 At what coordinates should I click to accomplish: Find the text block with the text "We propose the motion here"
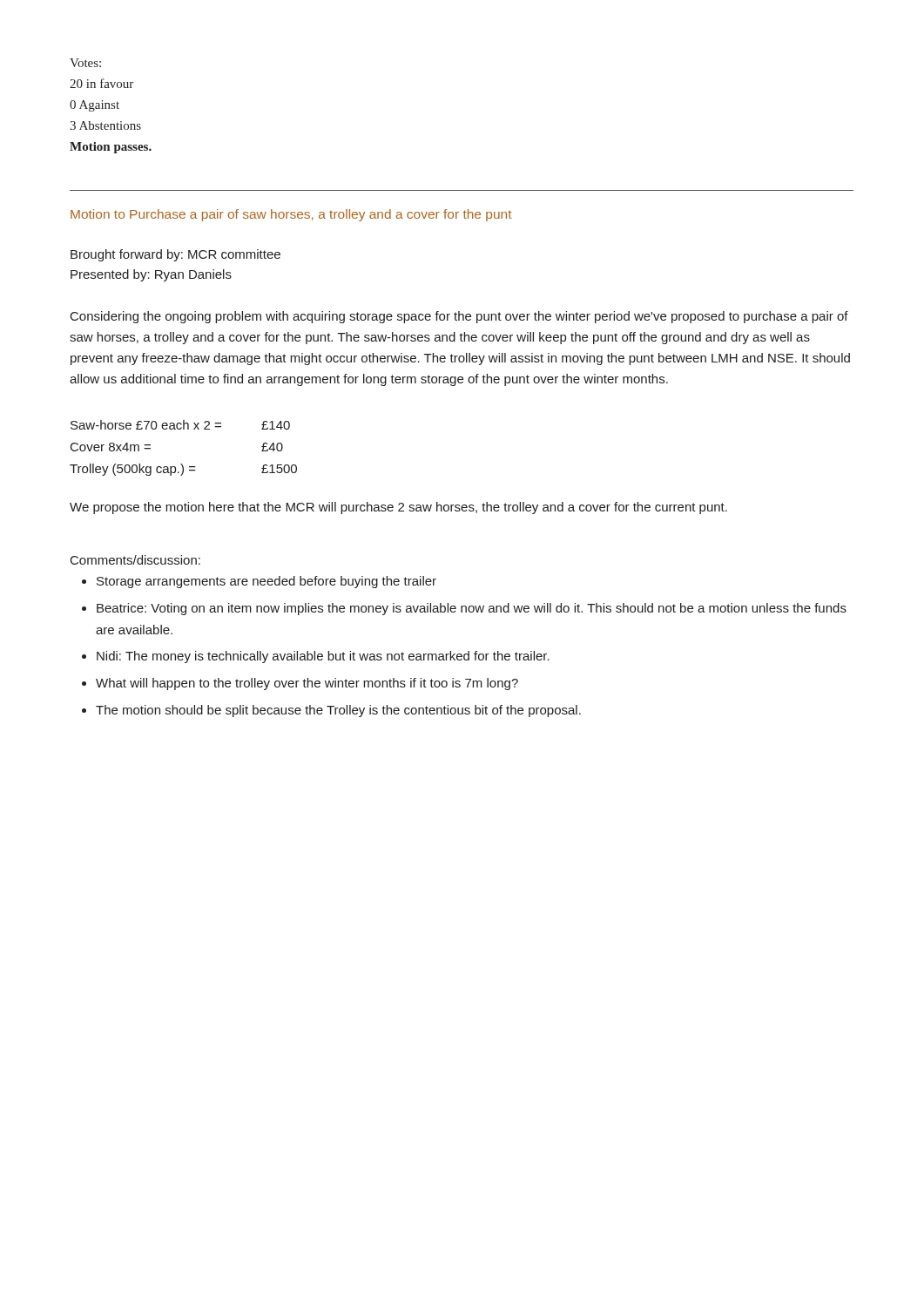(x=399, y=507)
